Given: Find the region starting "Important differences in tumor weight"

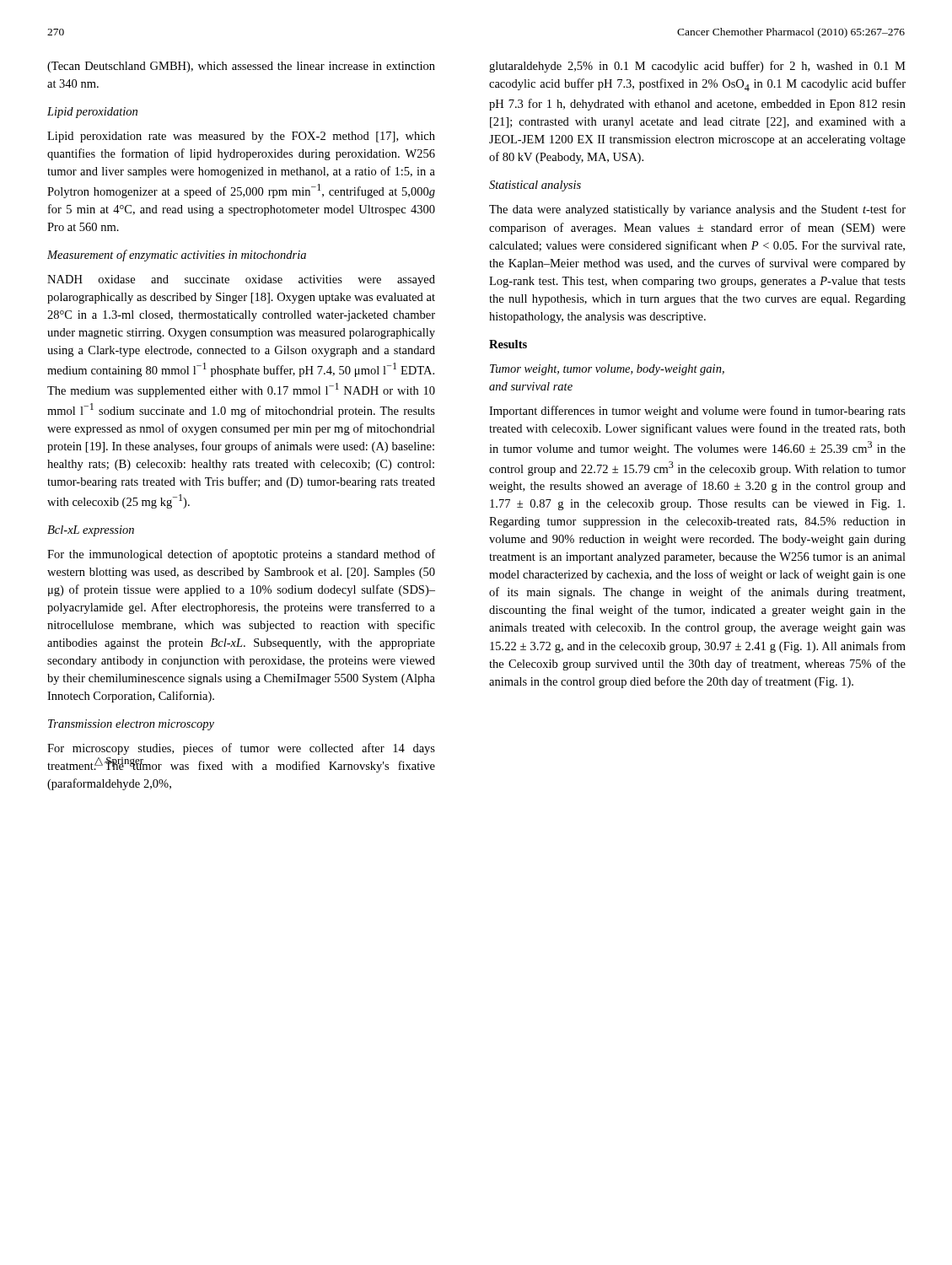Looking at the screenshot, I should click(697, 546).
